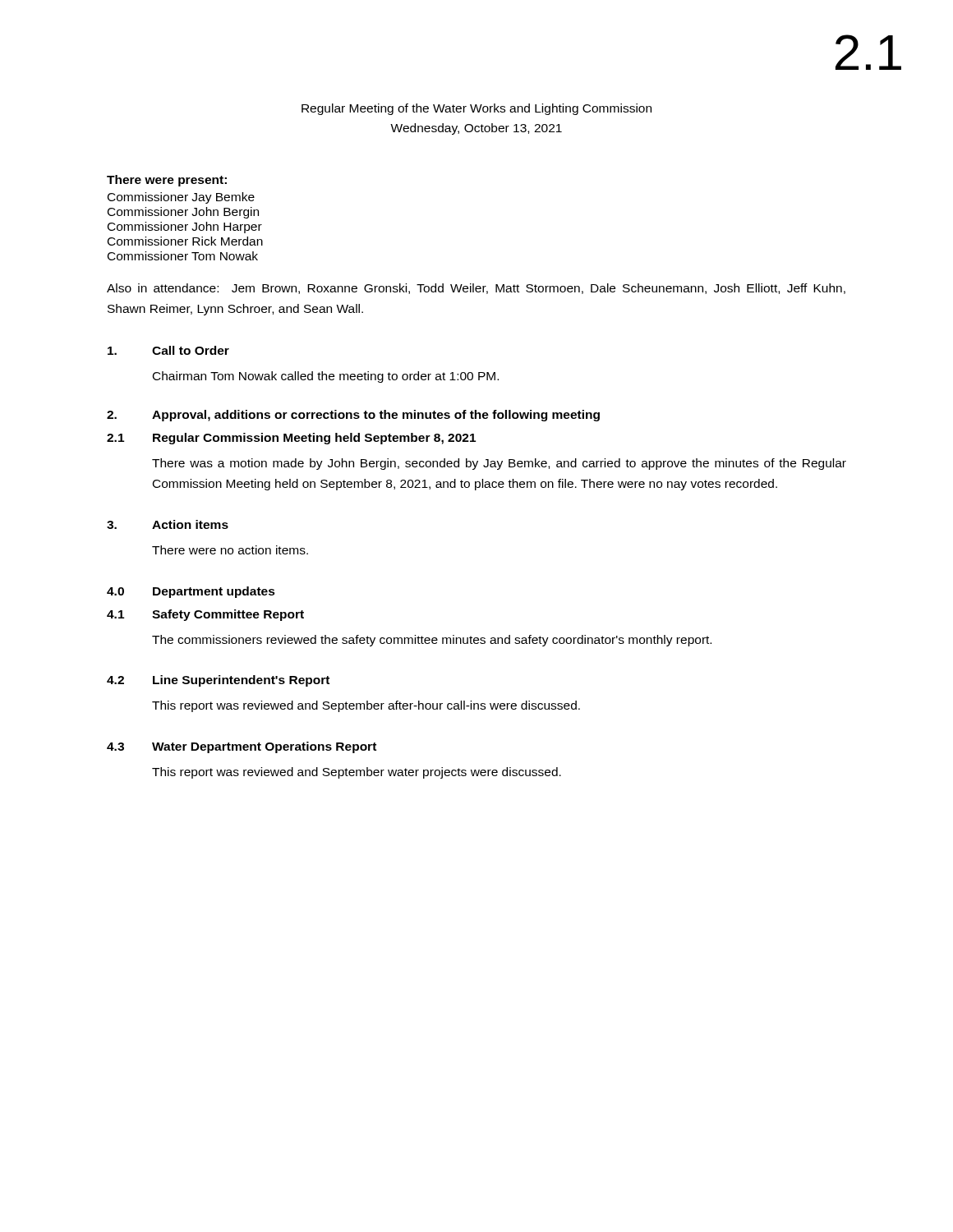Locate the text block containing "There was a motion made by John"

(x=499, y=473)
